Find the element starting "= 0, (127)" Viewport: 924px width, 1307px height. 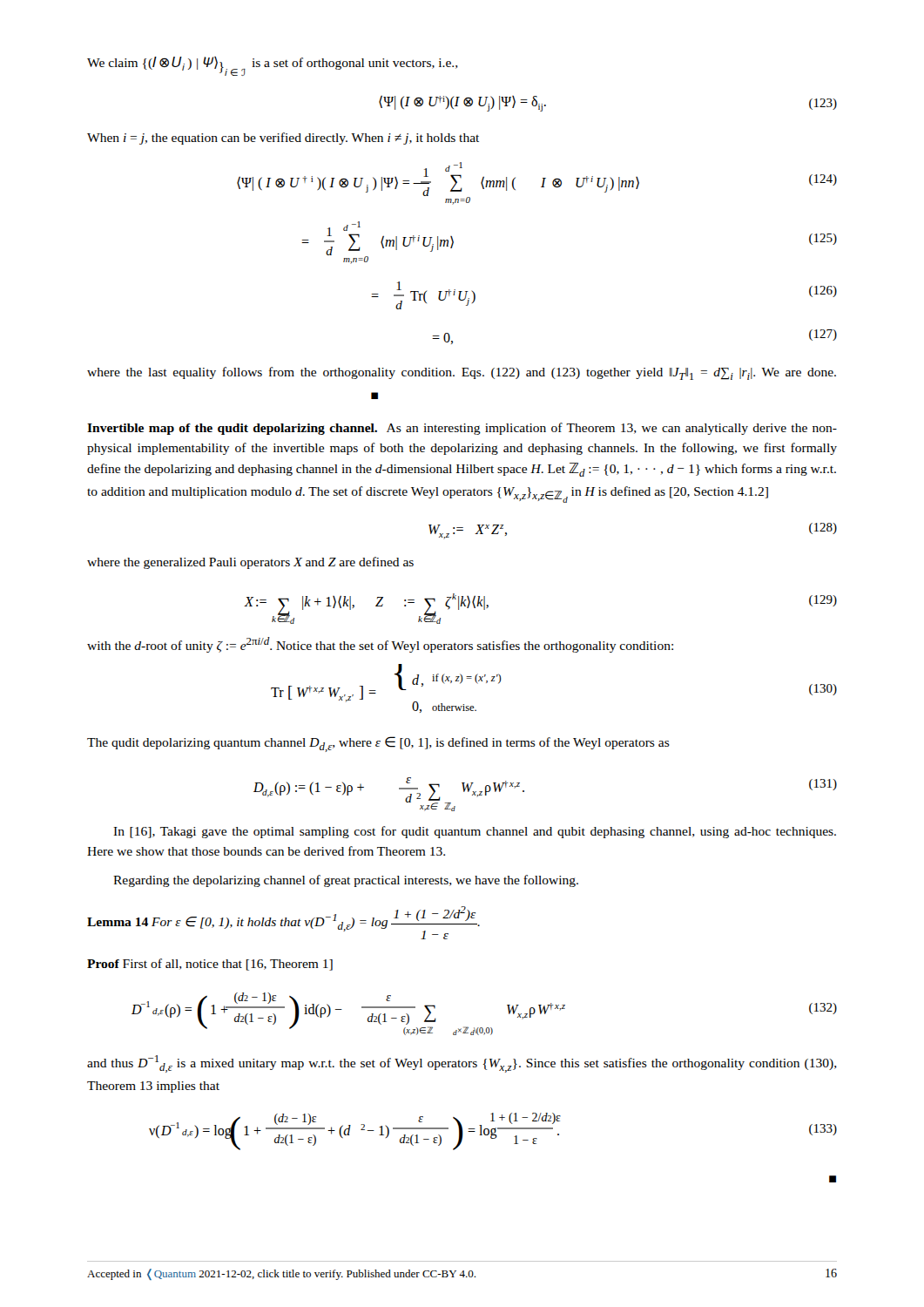tap(462, 340)
